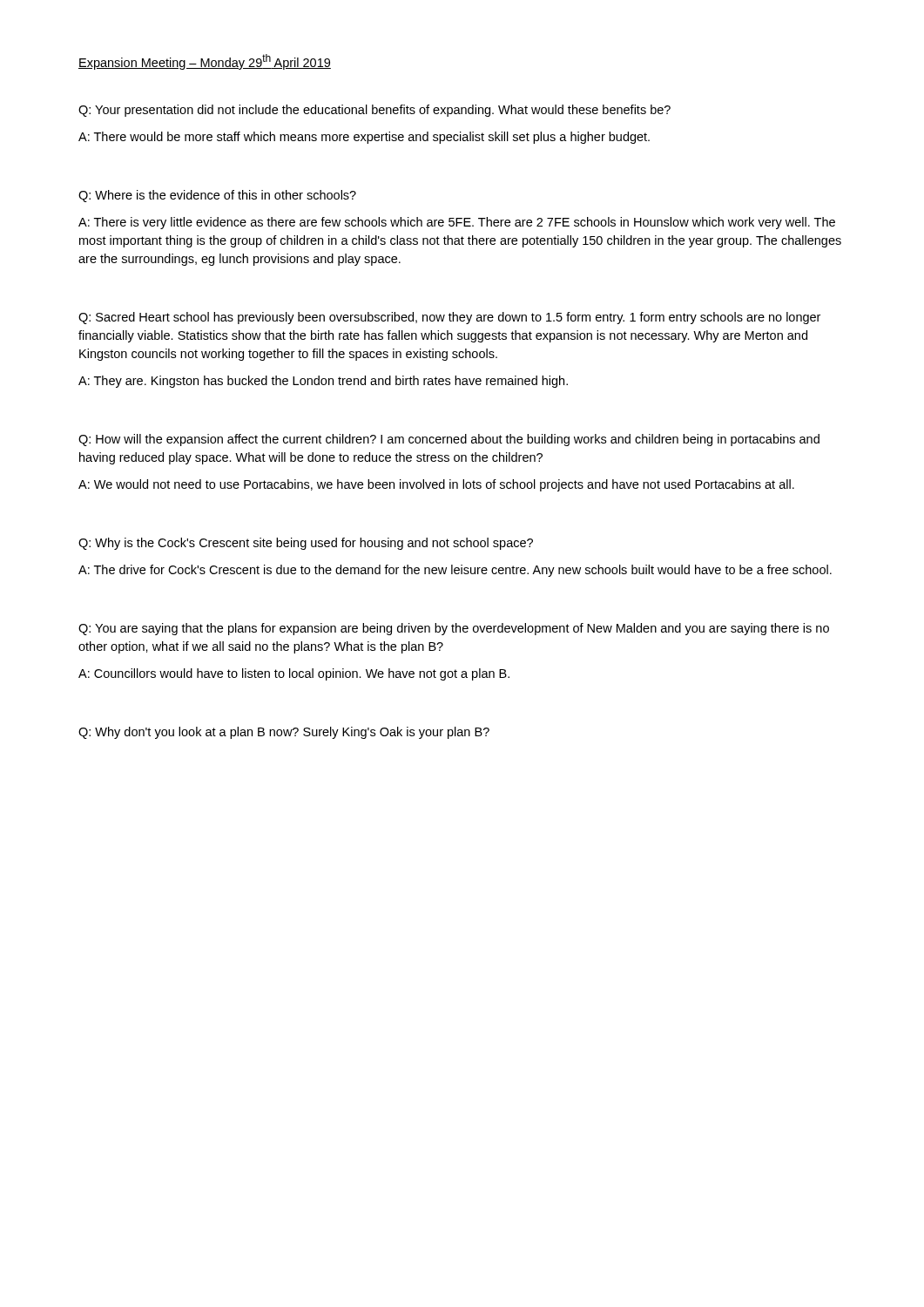924x1307 pixels.
Task: Find the passage starting "Q: Your presentation"
Action: coord(375,110)
